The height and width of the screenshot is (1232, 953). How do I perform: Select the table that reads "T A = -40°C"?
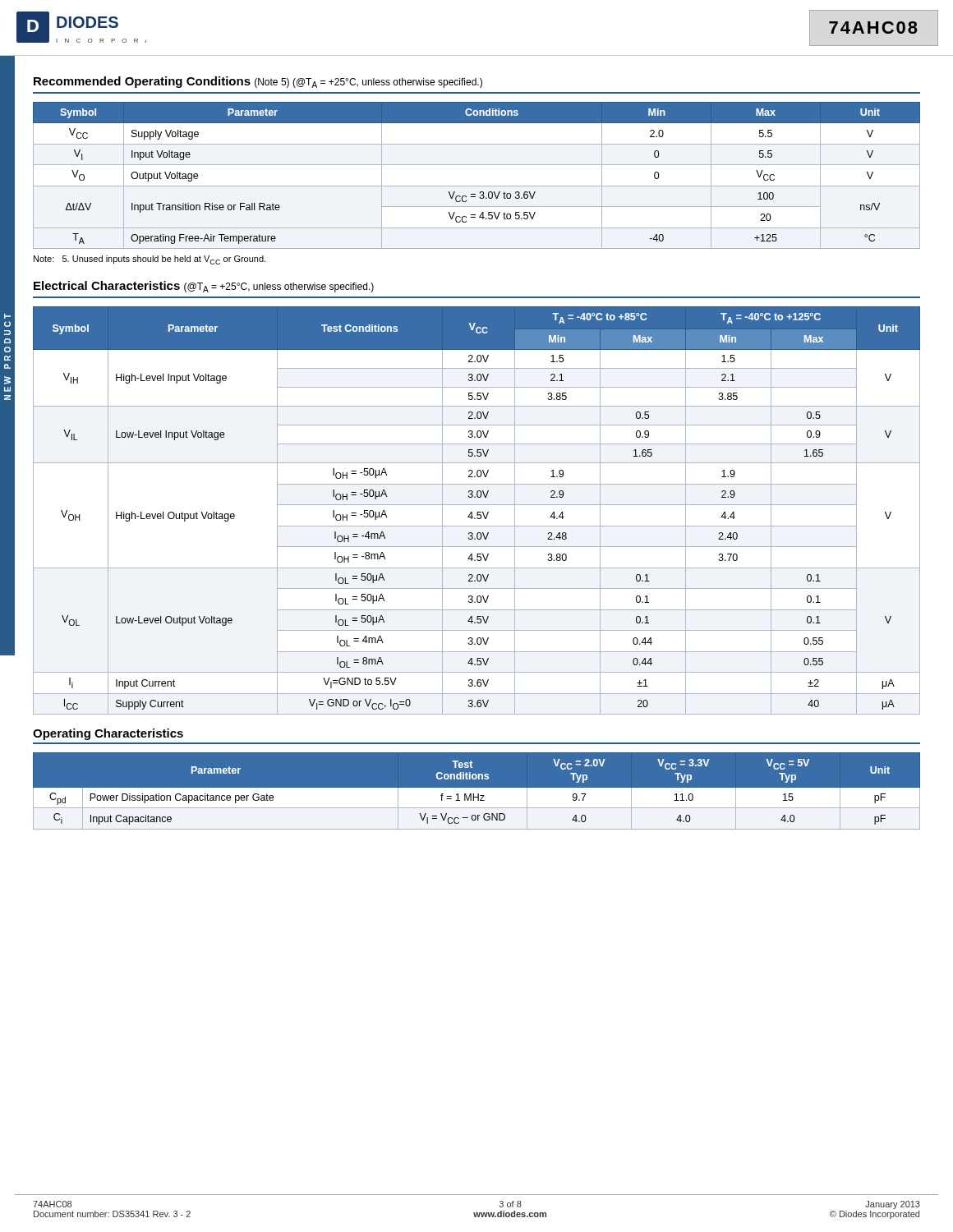click(x=476, y=511)
